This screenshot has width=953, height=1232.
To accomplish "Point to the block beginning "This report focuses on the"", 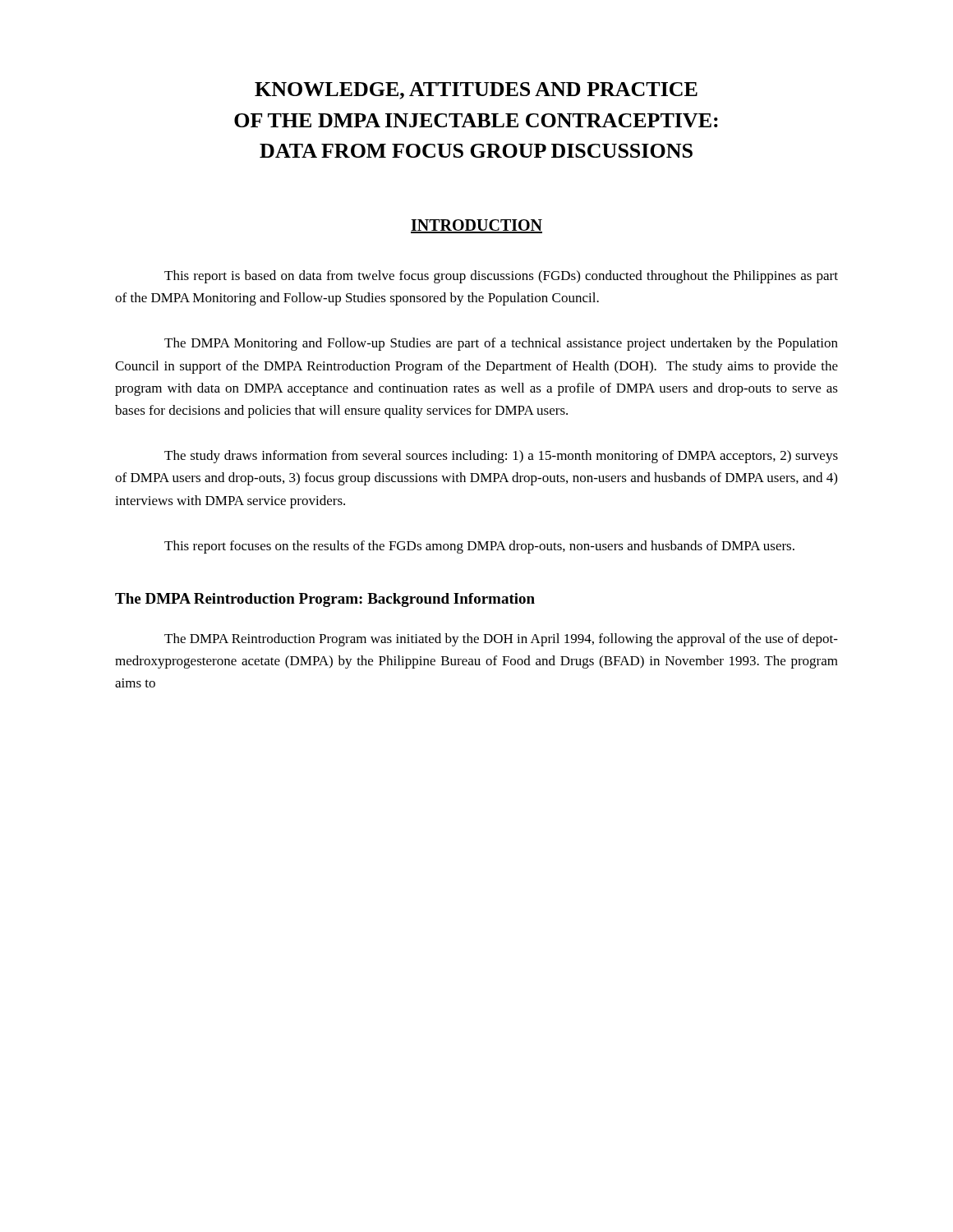I will pyautogui.click(x=476, y=546).
